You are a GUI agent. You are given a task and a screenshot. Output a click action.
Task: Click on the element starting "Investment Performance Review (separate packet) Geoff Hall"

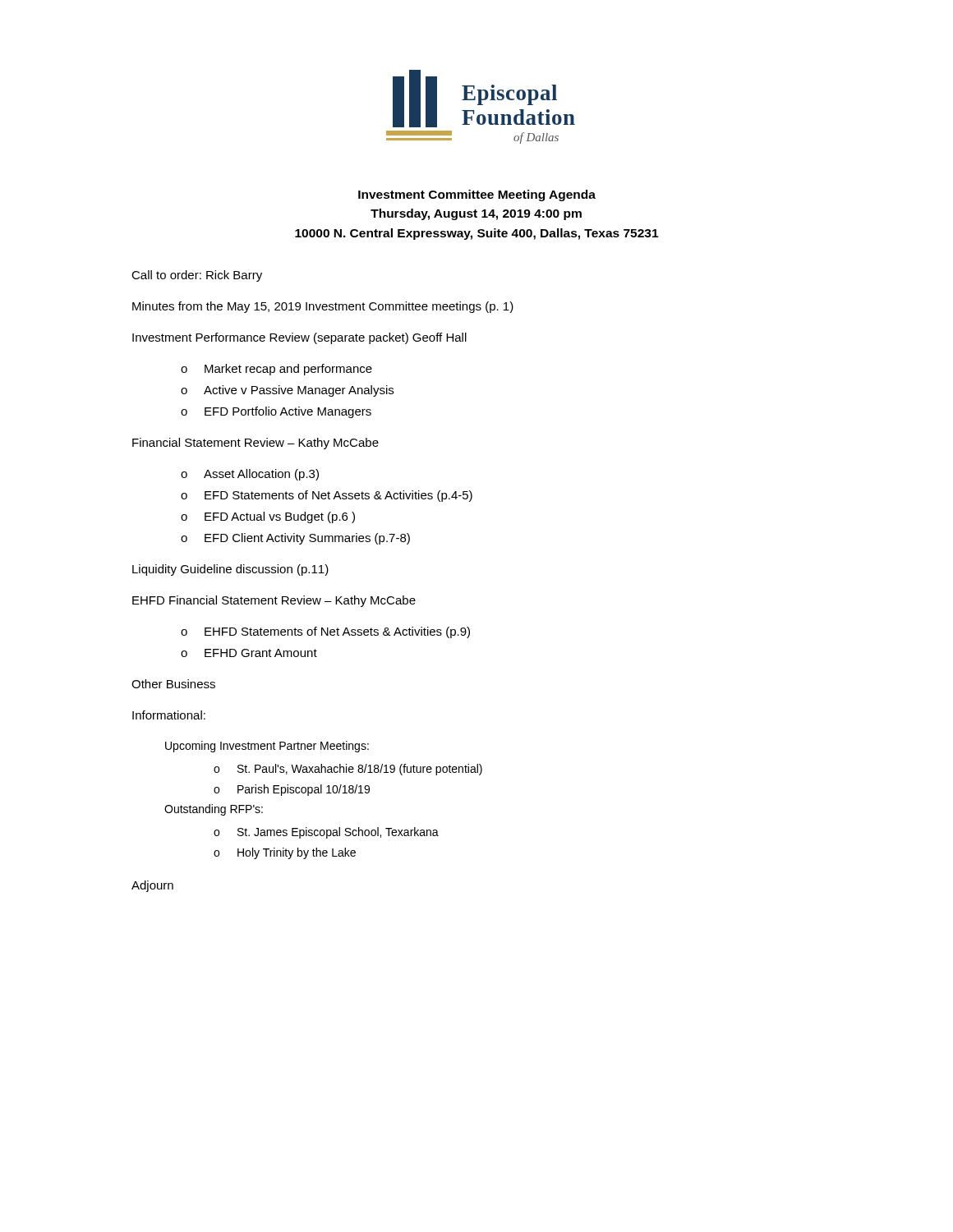tap(299, 337)
